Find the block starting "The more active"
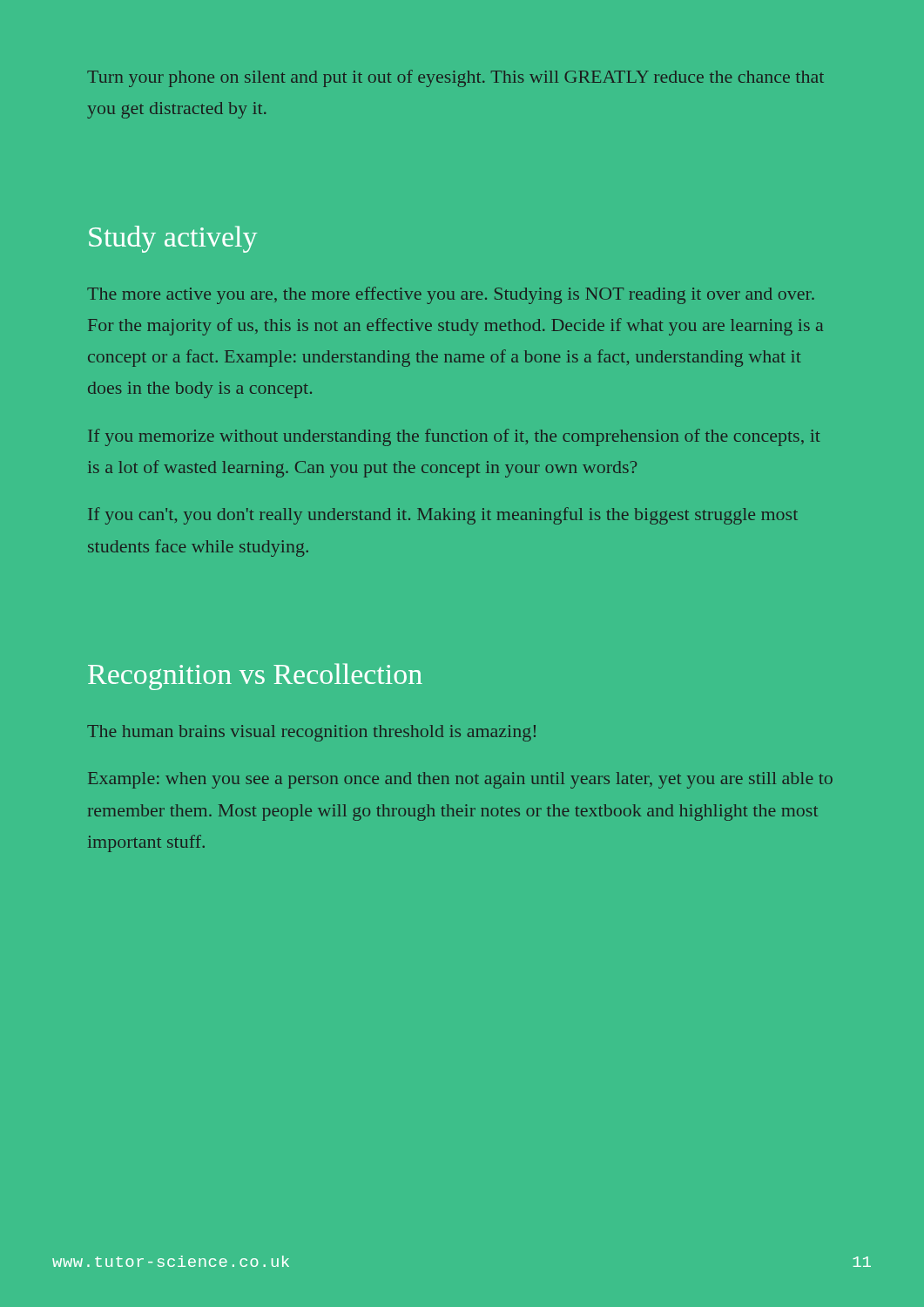 click(455, 340)
